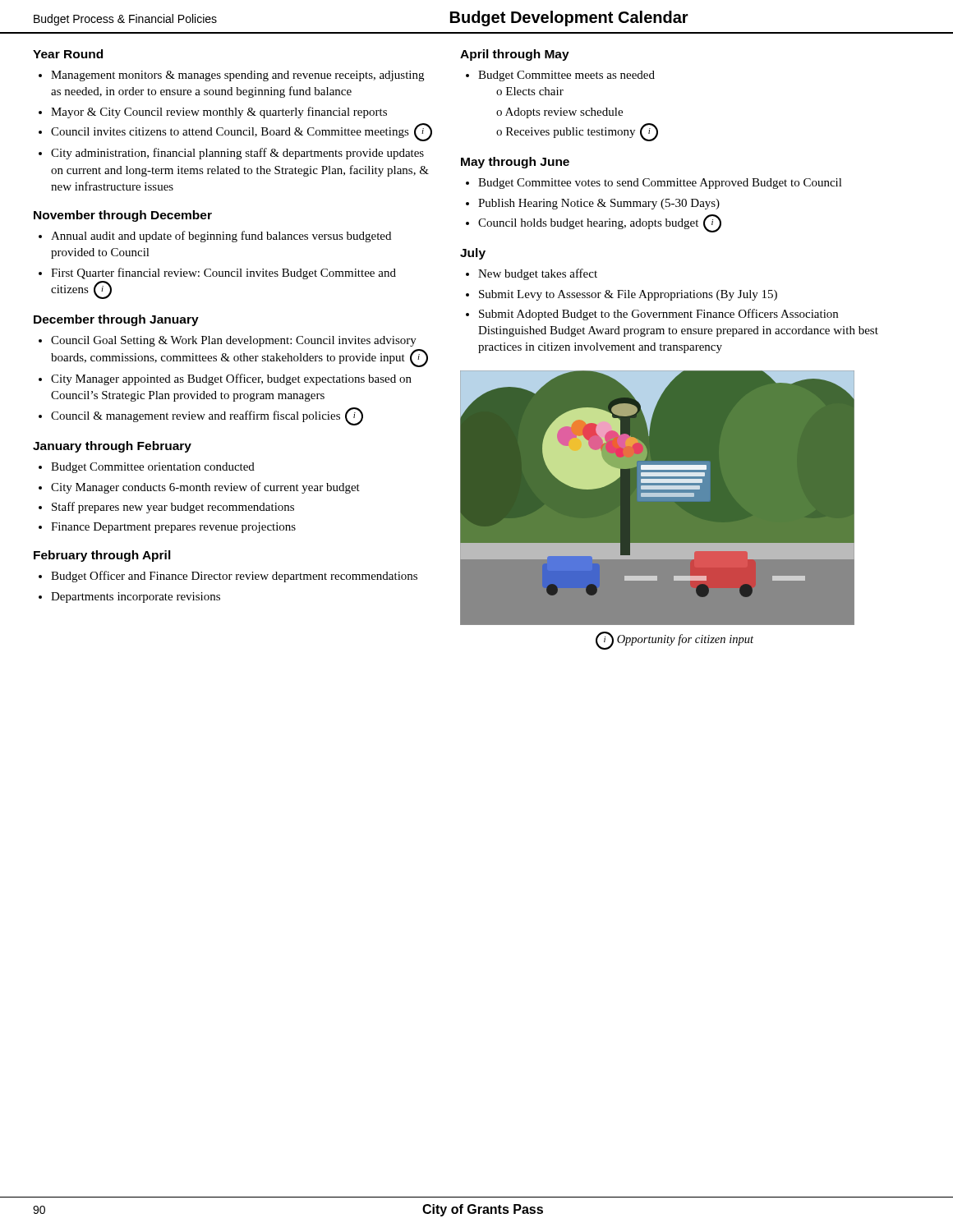
Task: Find the list item that reads "Council & management review and reaffirm"
Action: (207, 417)
